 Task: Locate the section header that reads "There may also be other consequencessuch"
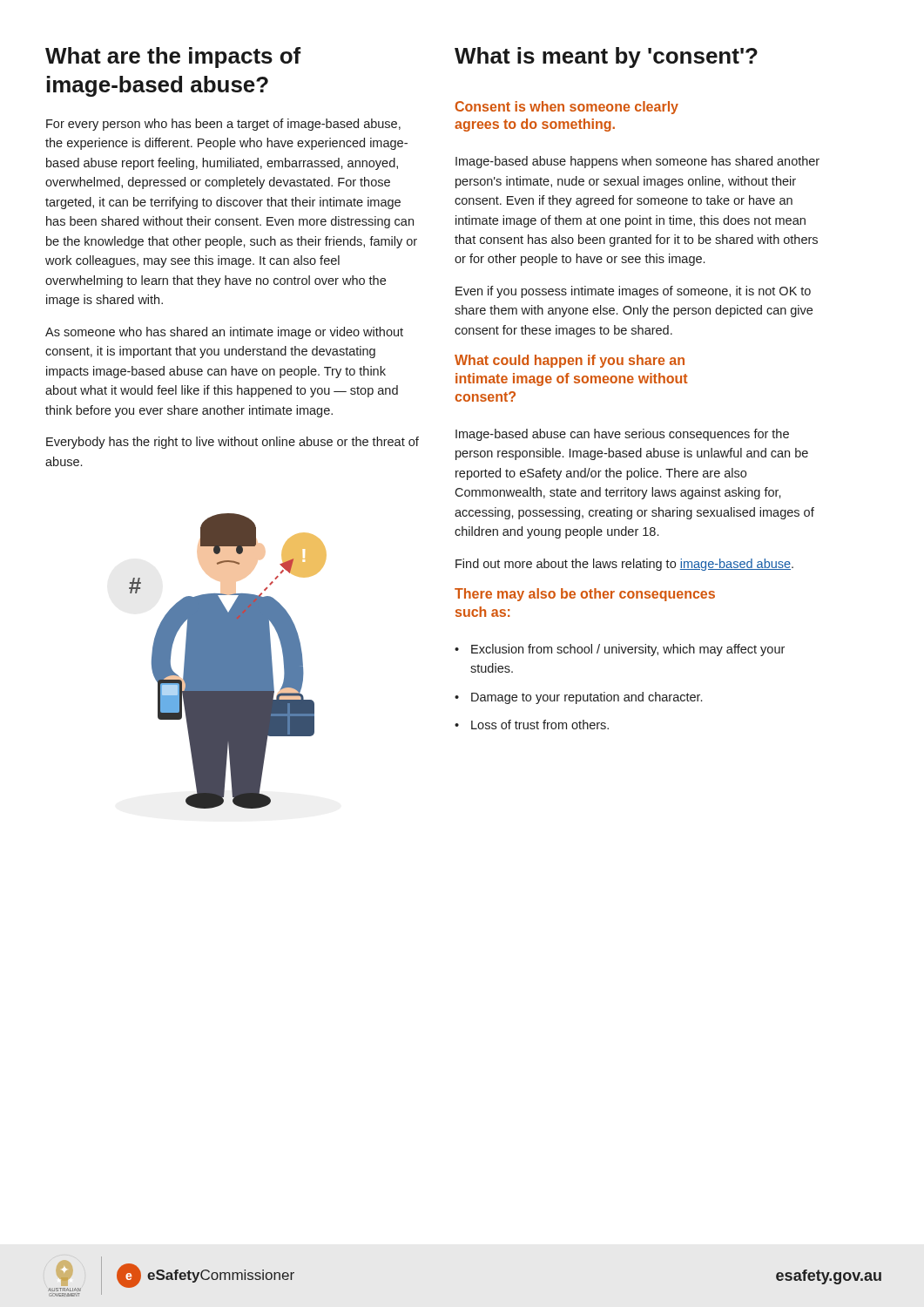coord(585,604)
